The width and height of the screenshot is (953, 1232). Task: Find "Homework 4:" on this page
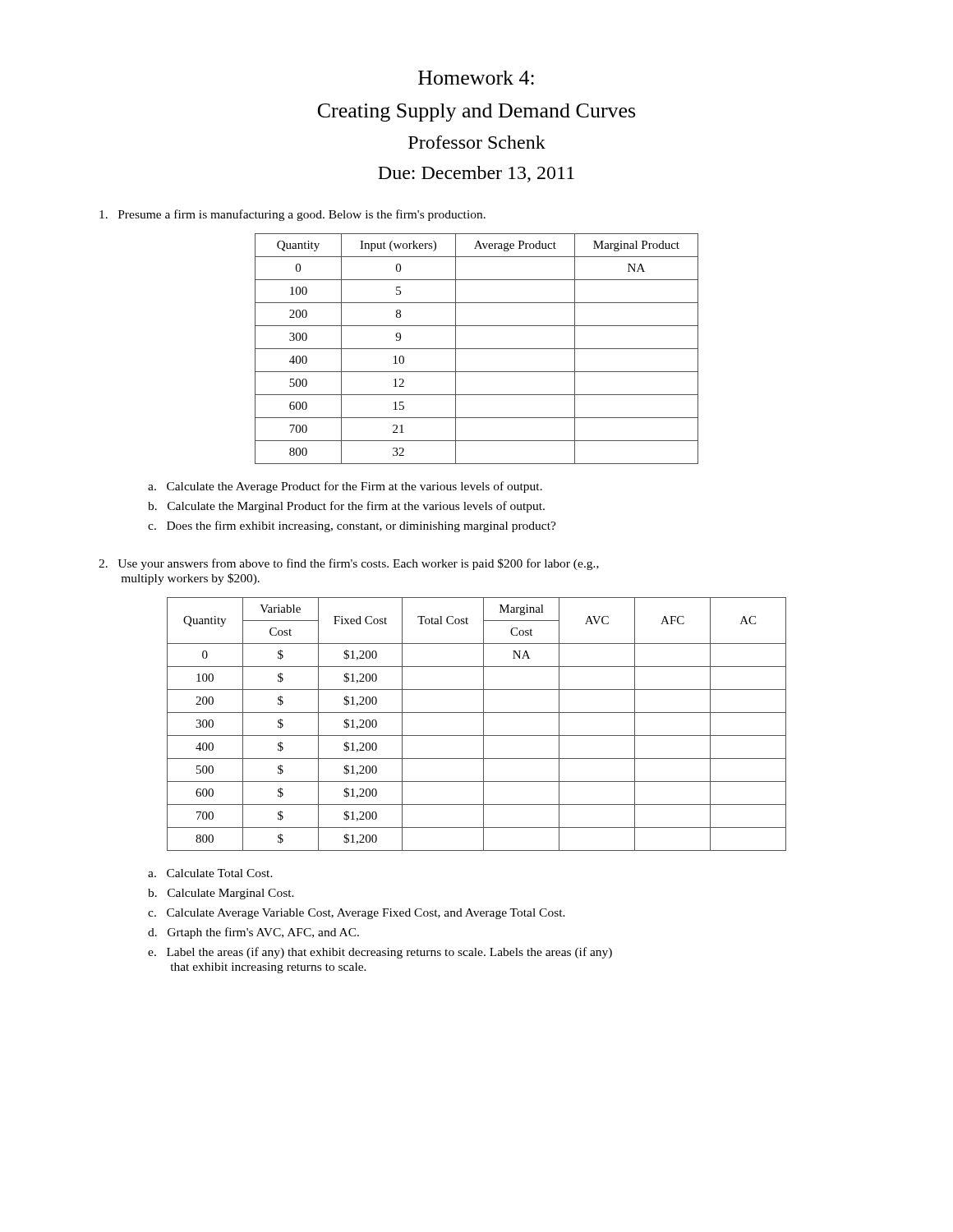coord(476,78)
